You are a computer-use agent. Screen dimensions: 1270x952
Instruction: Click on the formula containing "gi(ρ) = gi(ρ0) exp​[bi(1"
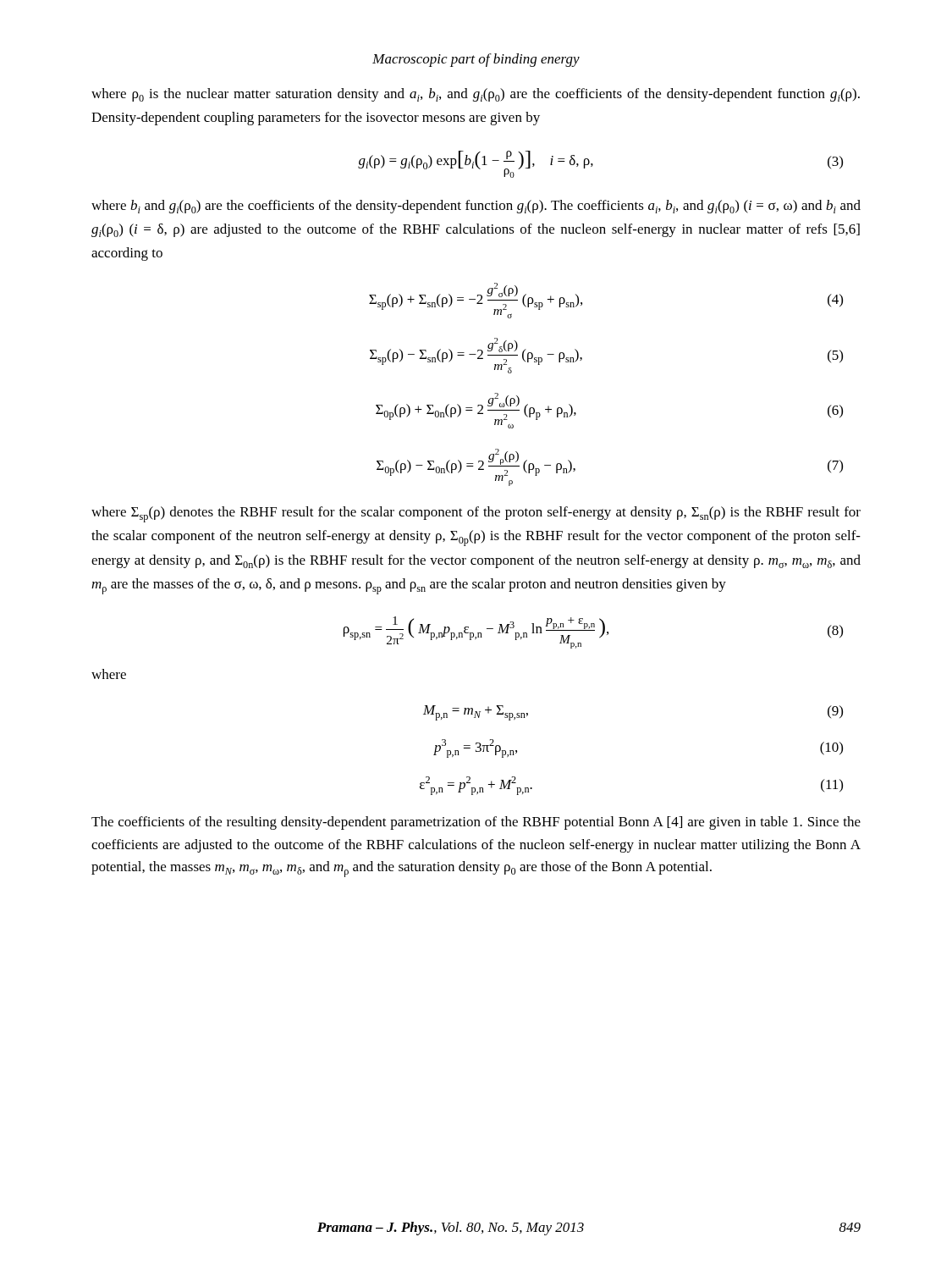[497, 162]
